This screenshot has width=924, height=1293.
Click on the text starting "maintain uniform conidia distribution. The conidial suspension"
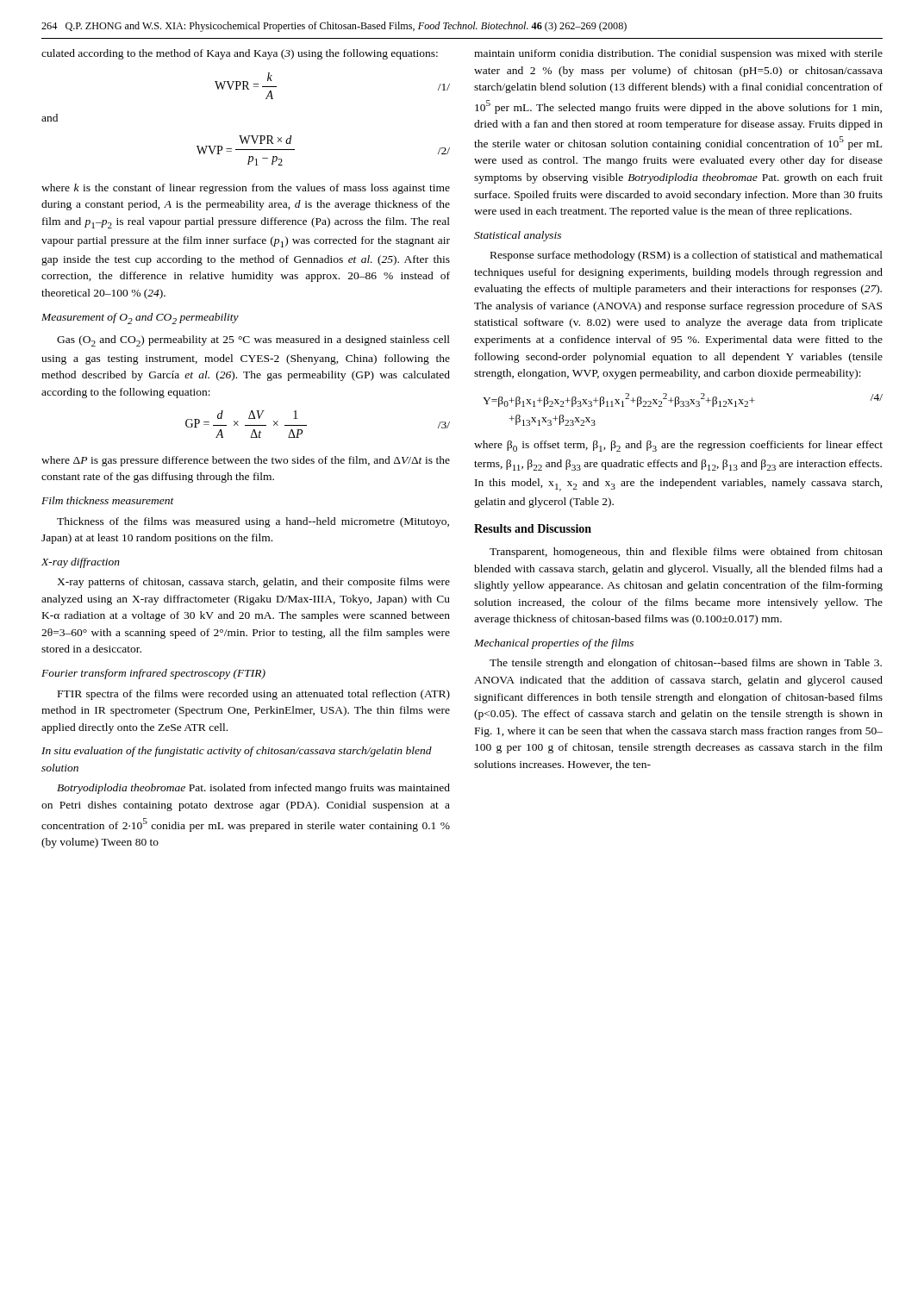pos(678,132)
